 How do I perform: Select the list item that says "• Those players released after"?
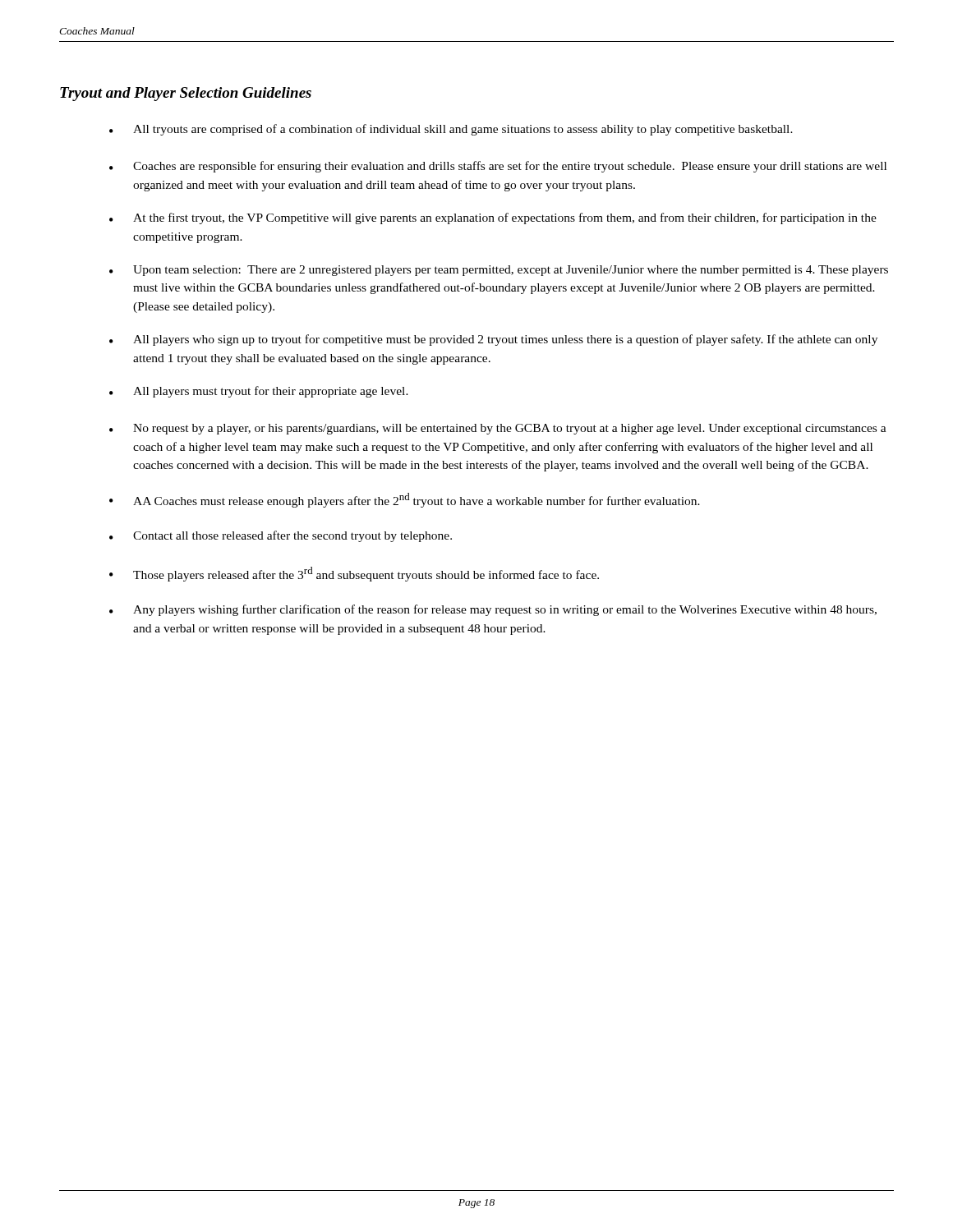(501, 575)
